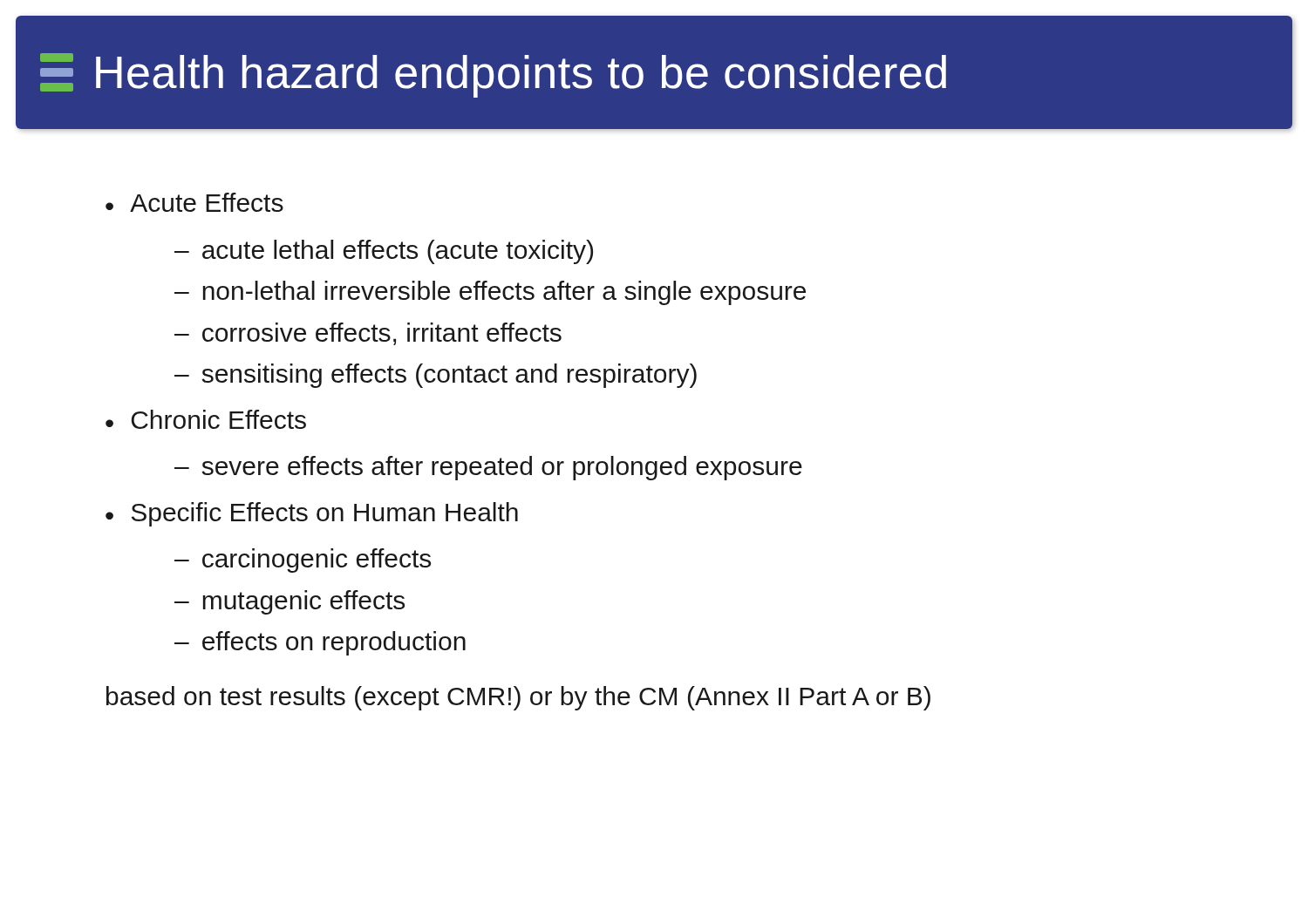Image resolution: width=1308 pixels, height=924 pixels.
Task: Find "– effects on reproduction" on this page
Action: tap(321, 642)
